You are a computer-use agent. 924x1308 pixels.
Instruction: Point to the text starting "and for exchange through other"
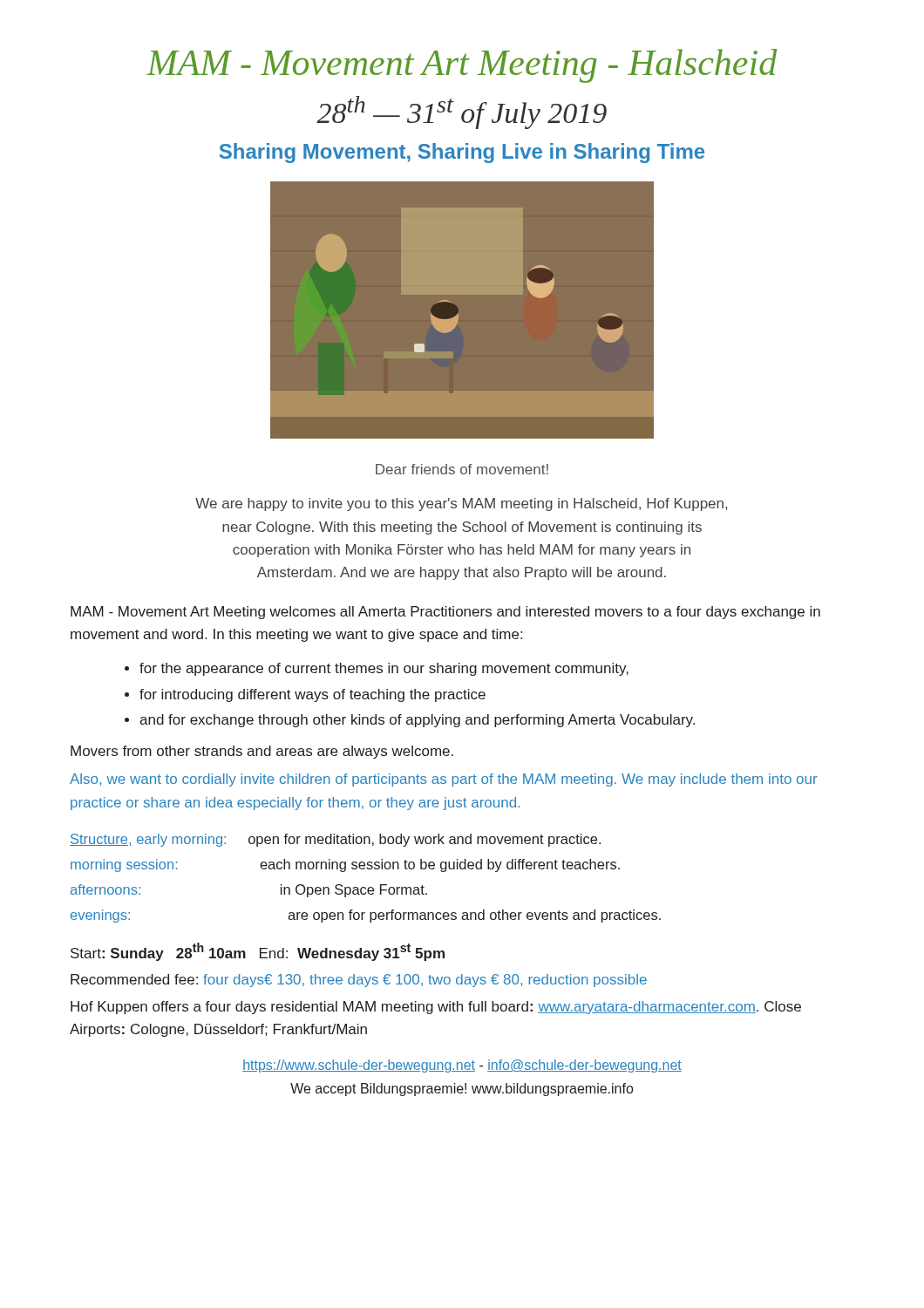462,720
